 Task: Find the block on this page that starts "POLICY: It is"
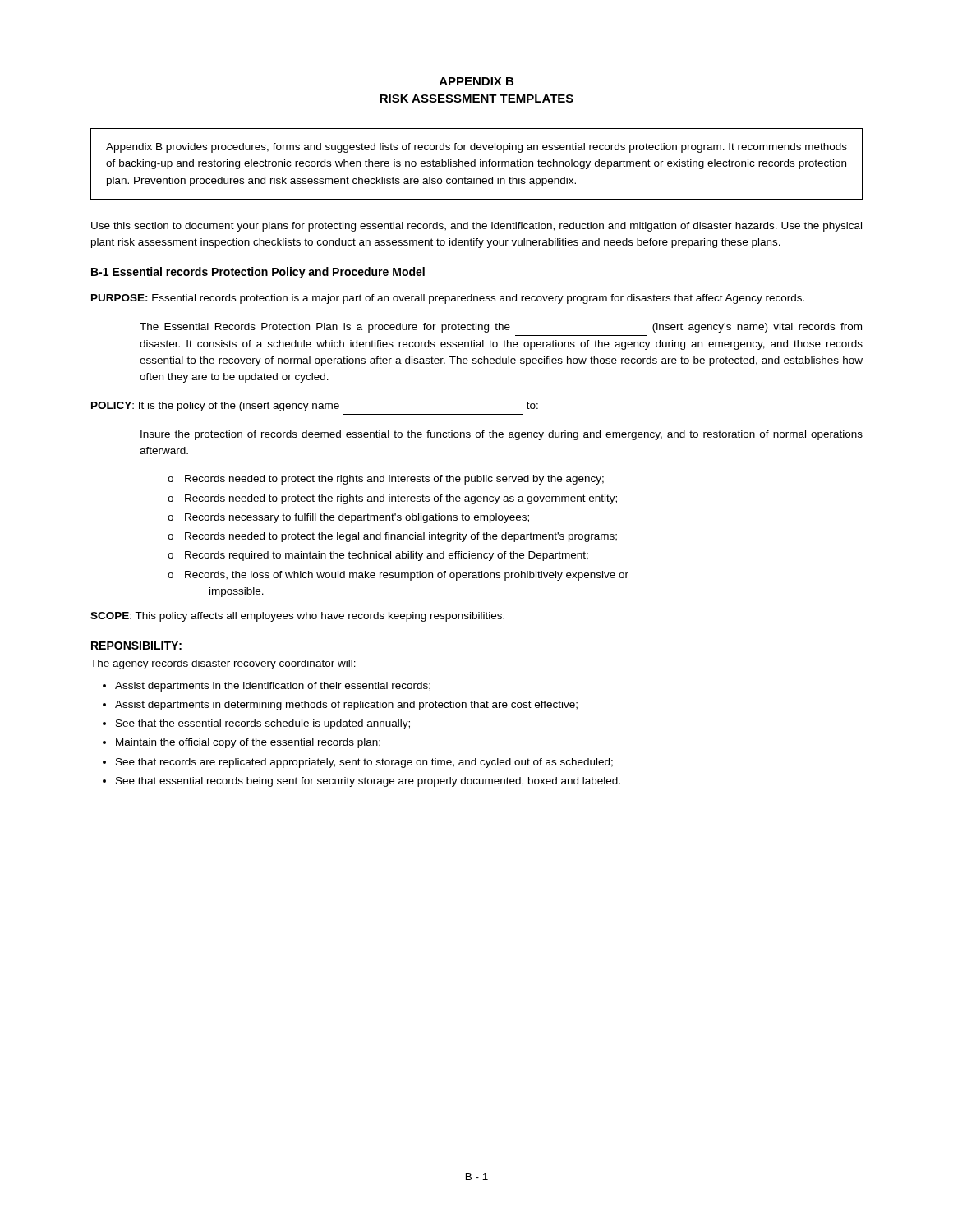(314, 406)
